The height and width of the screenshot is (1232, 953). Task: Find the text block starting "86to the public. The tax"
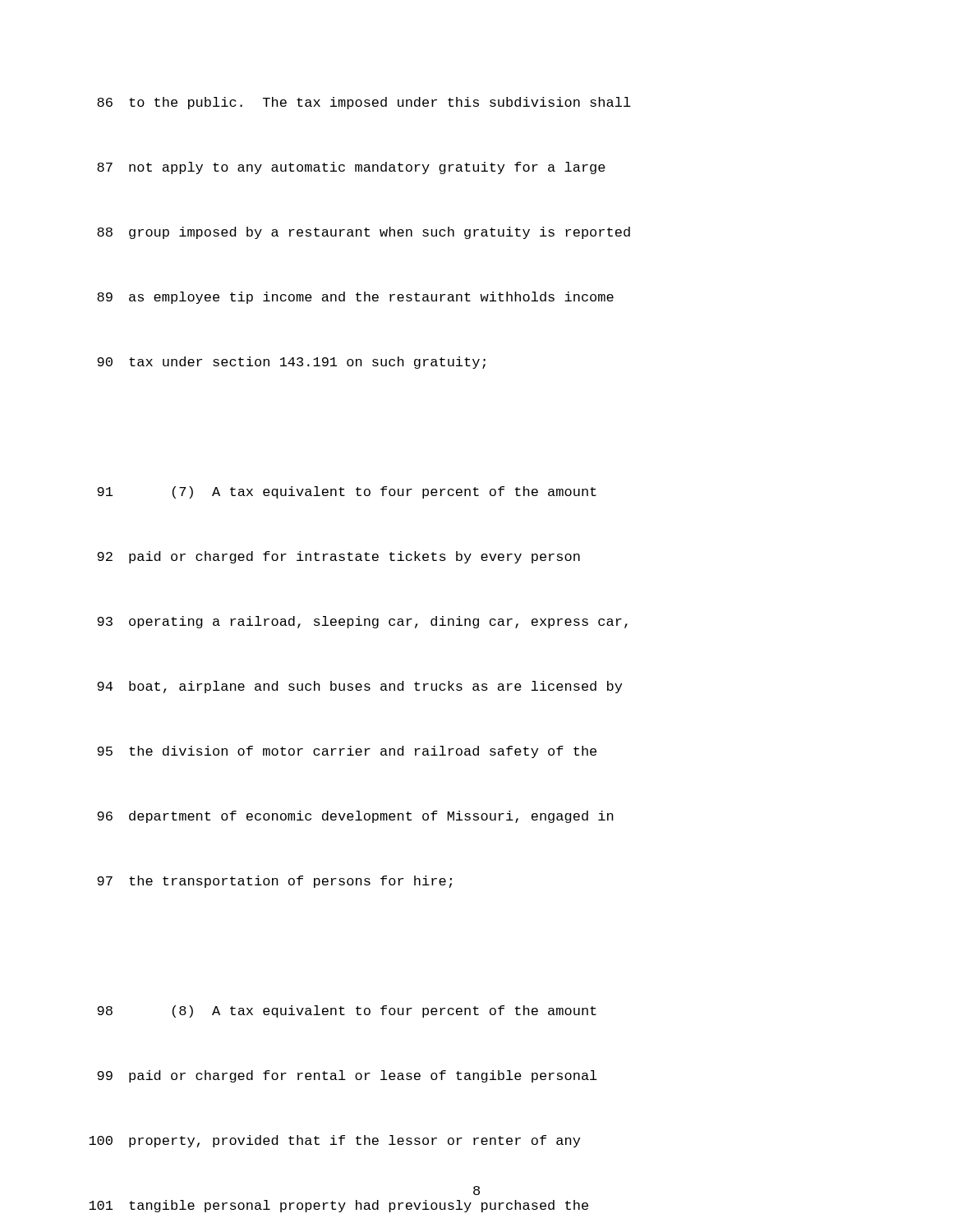364,103
